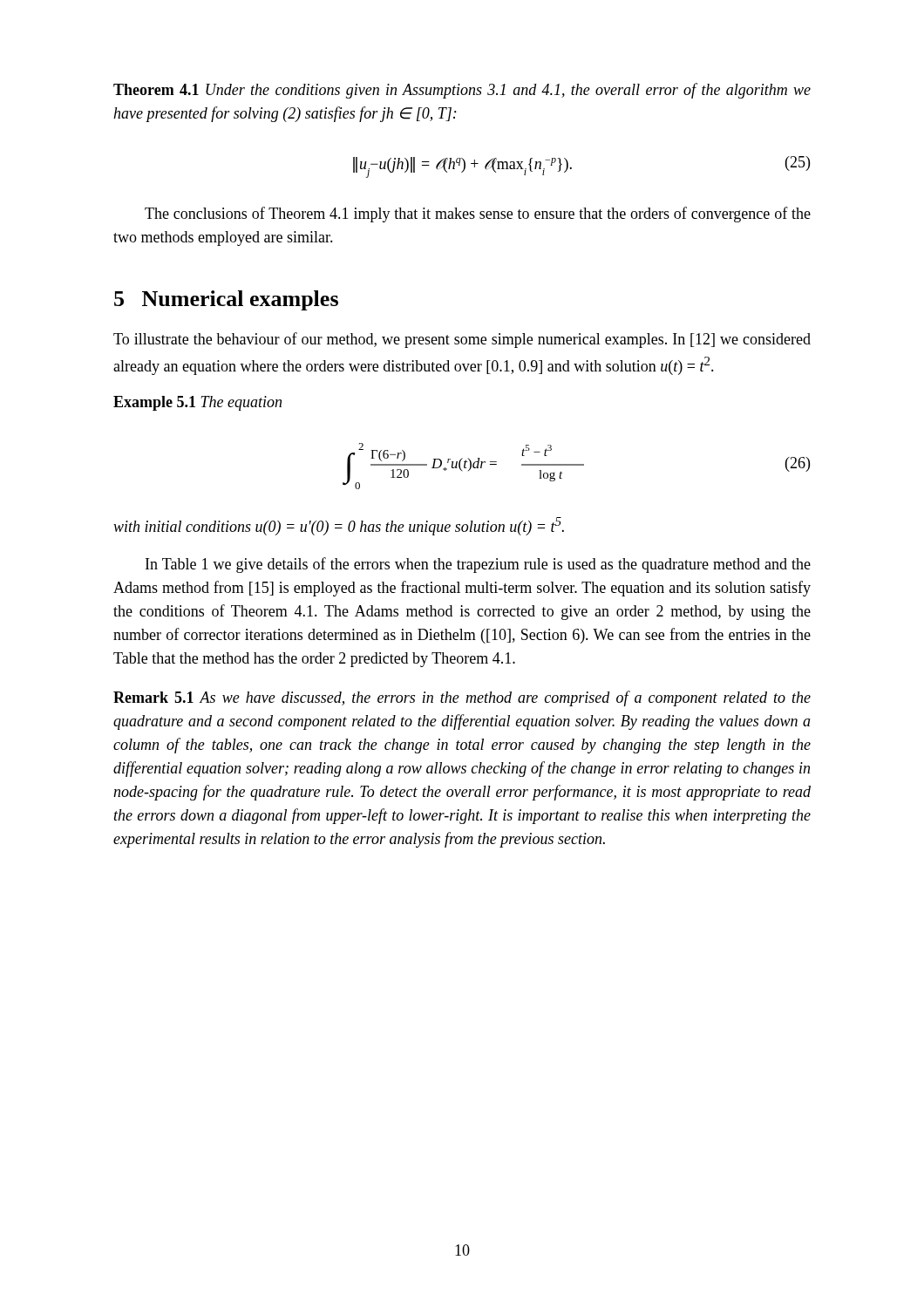
Task: Find the block on this page that starts "To illustrate the behaviour"
Action: click(x=462, y=353)
